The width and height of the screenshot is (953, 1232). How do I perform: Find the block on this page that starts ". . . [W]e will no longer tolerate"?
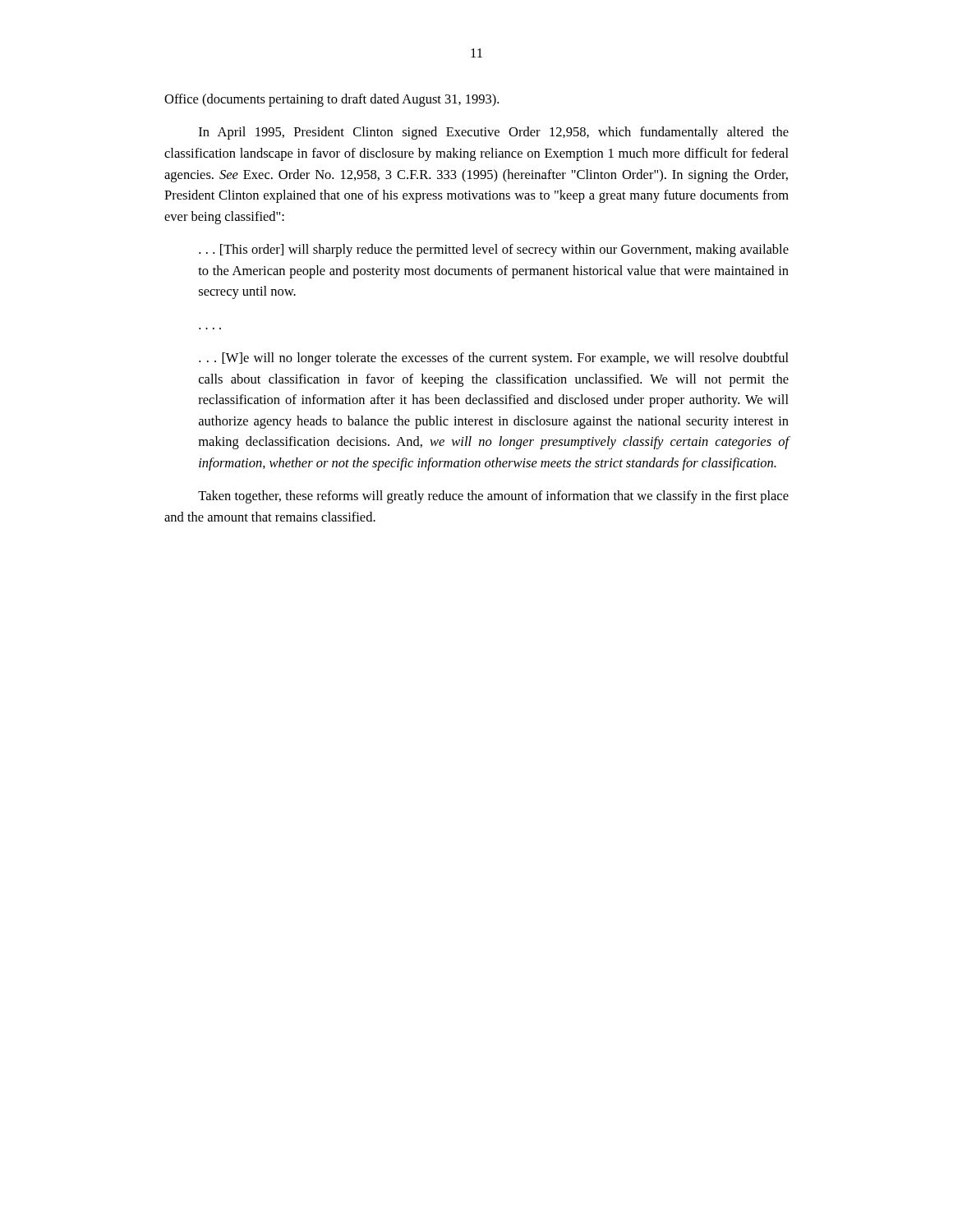pyautogui.click(x=493, y=410)
